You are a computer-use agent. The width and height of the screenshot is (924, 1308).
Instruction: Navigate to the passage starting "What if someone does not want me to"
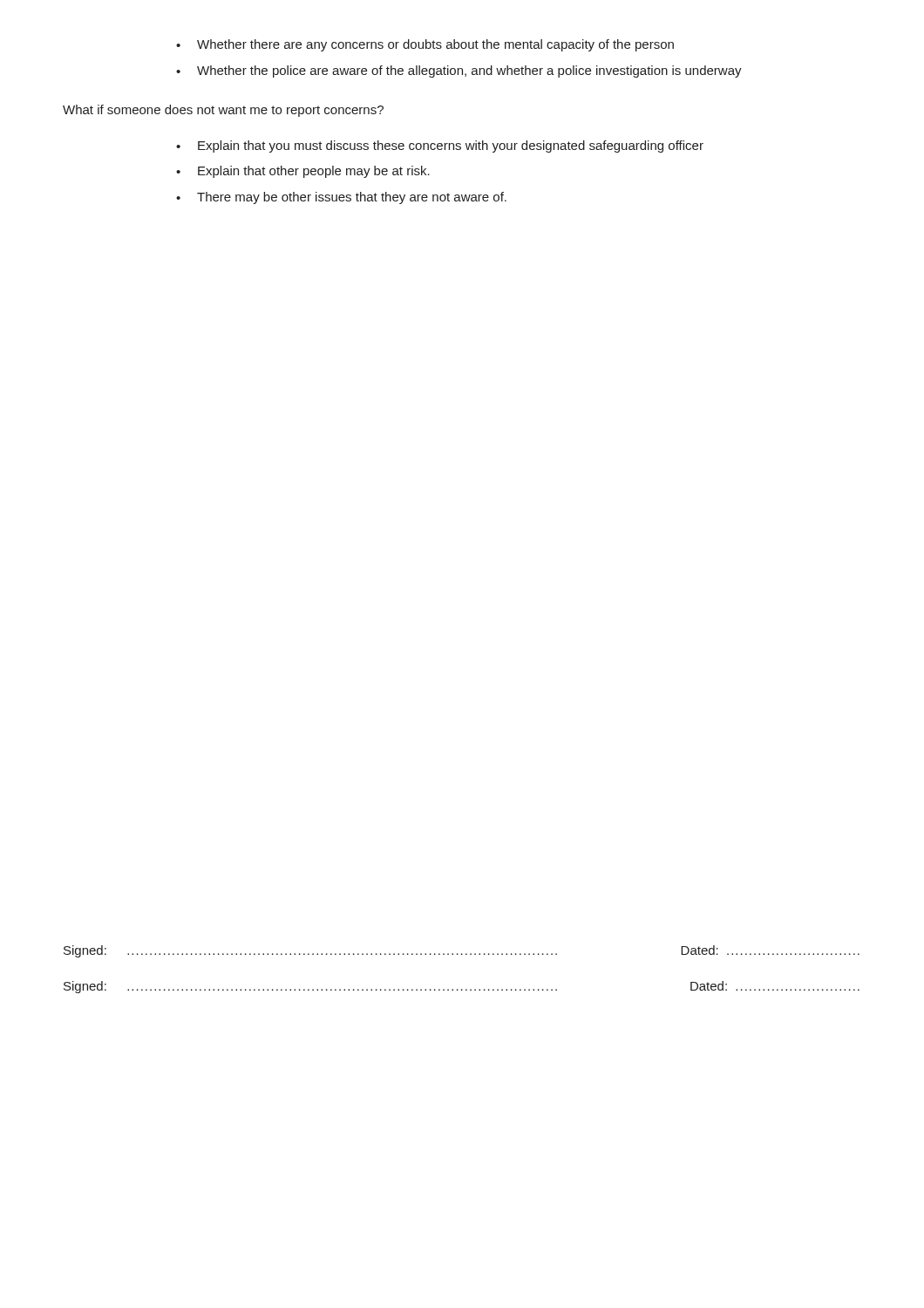(x=223, y=109)
